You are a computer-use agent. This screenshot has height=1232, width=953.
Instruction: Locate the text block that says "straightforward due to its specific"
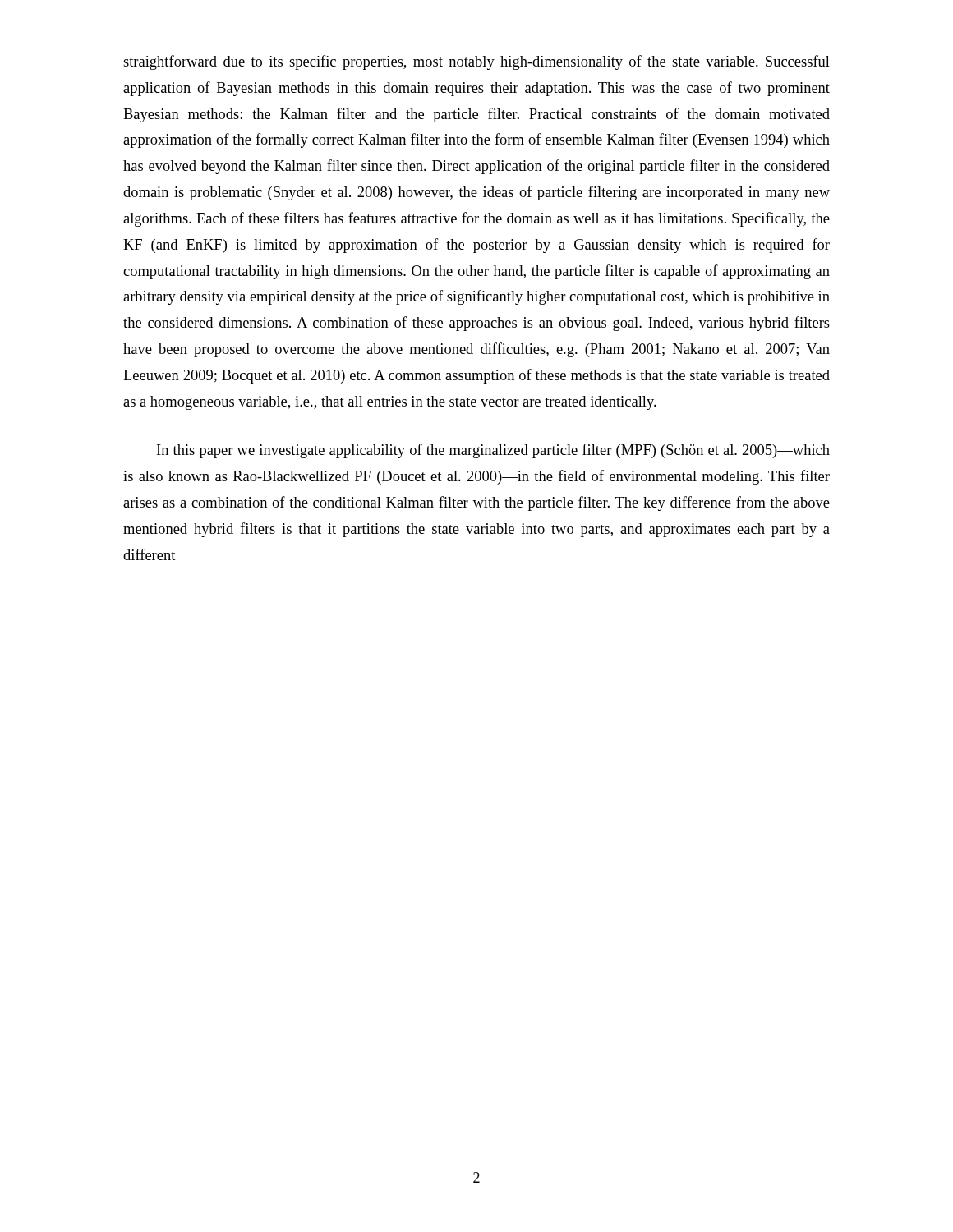tap(476, 232)
